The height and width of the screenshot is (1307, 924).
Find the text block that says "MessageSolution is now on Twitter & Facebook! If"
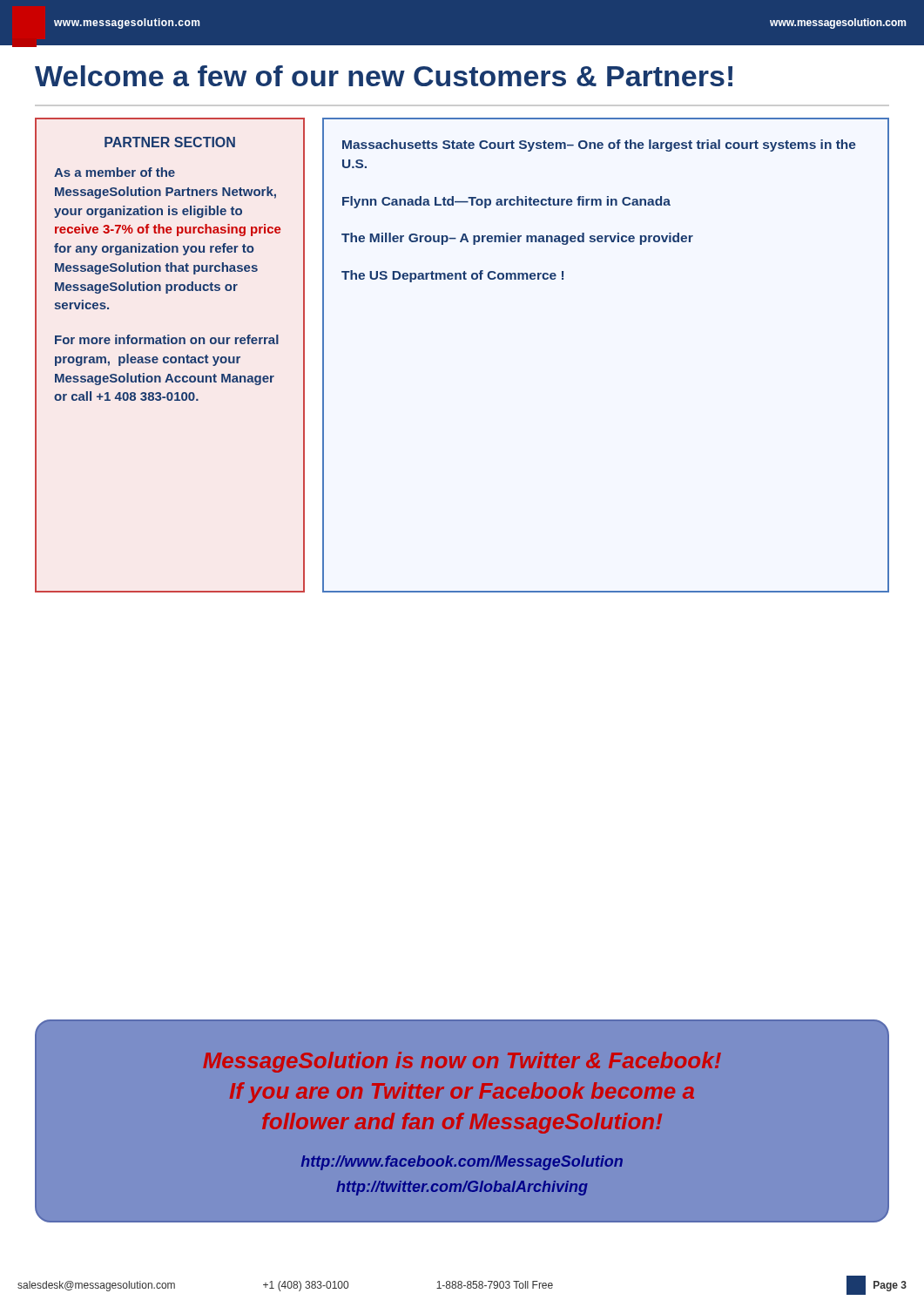click(462, 1123)
